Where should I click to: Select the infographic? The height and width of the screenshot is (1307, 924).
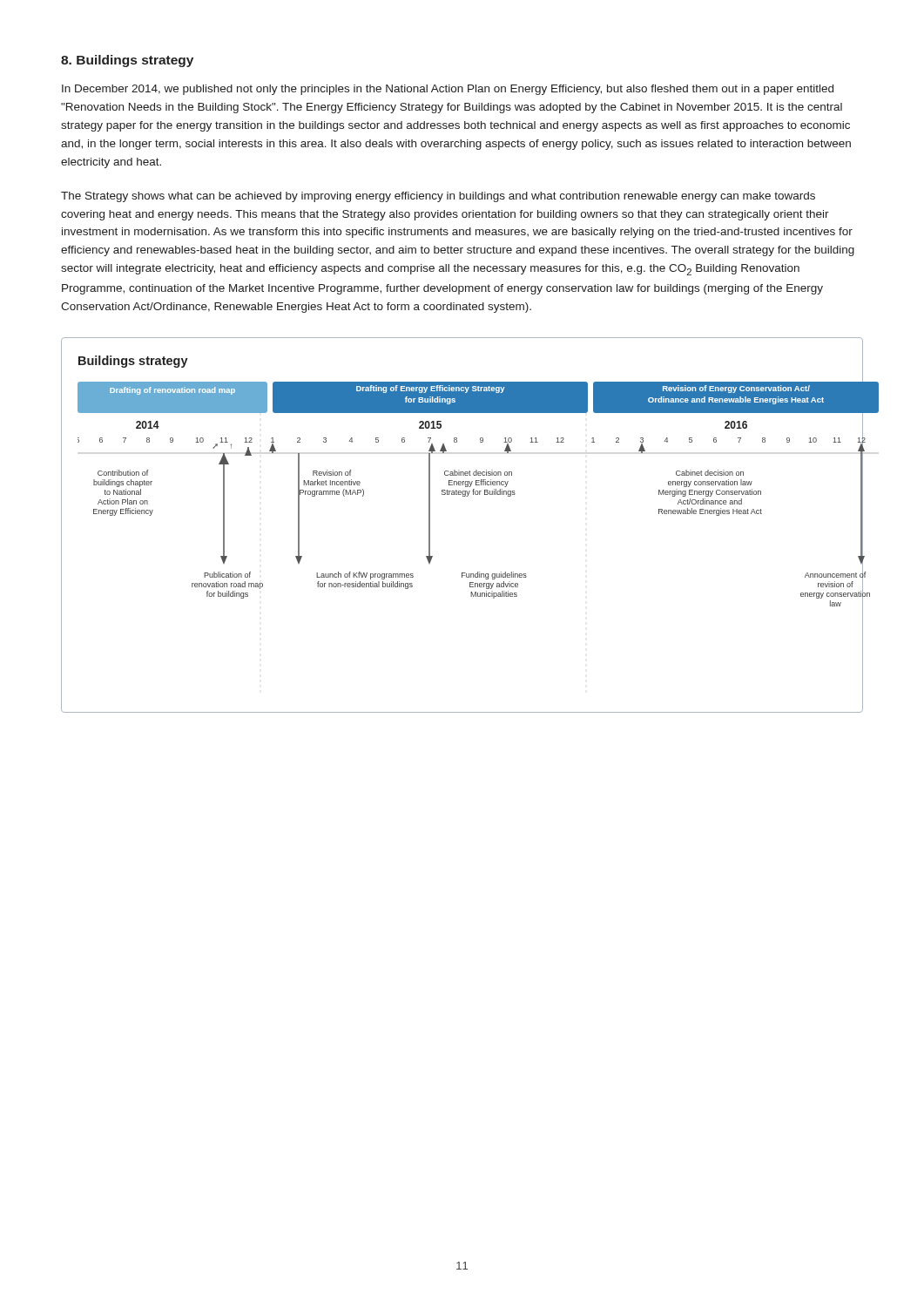[462, 540]
